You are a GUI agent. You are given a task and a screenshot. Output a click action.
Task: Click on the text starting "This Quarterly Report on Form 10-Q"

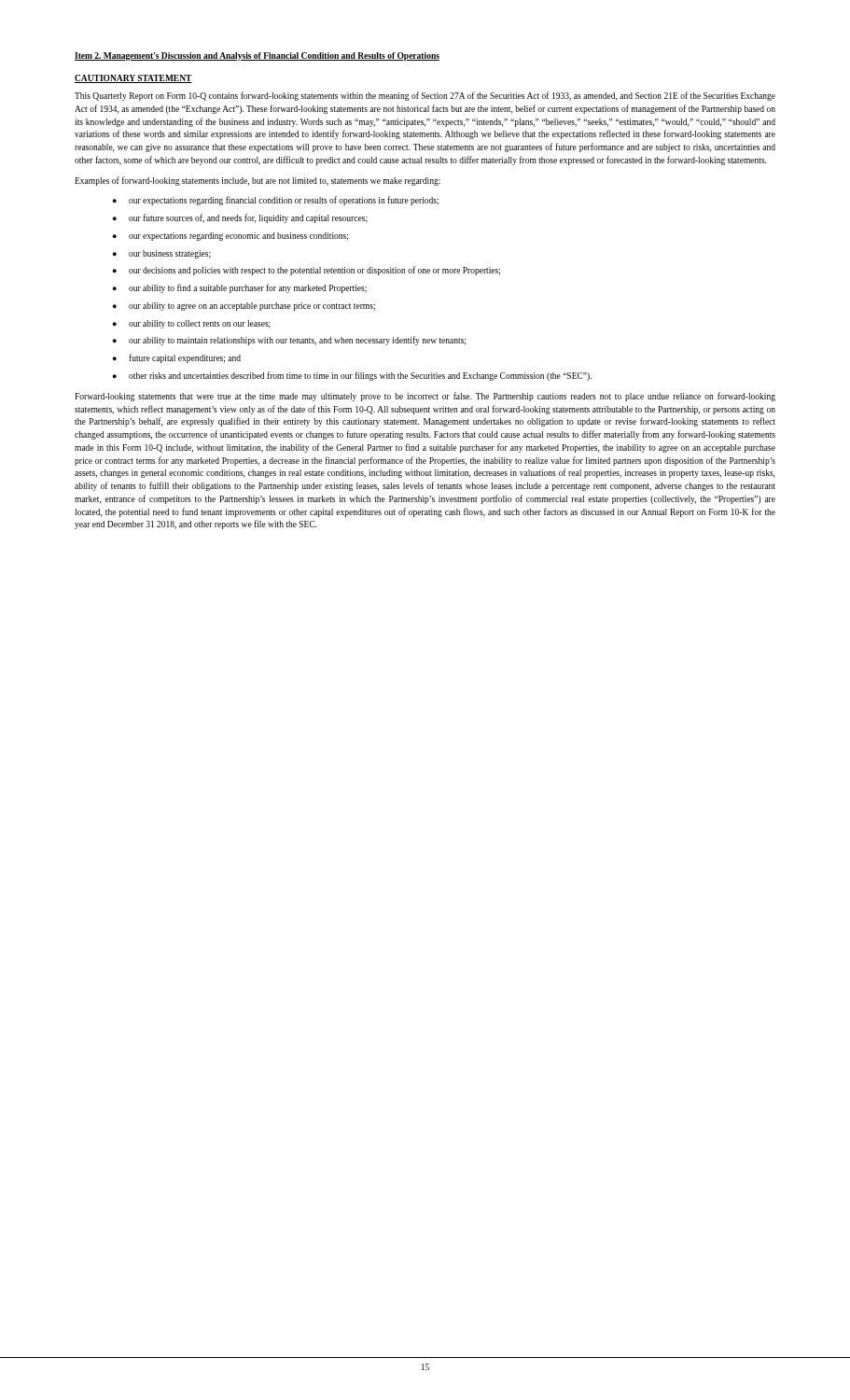(x=425, y=128)
